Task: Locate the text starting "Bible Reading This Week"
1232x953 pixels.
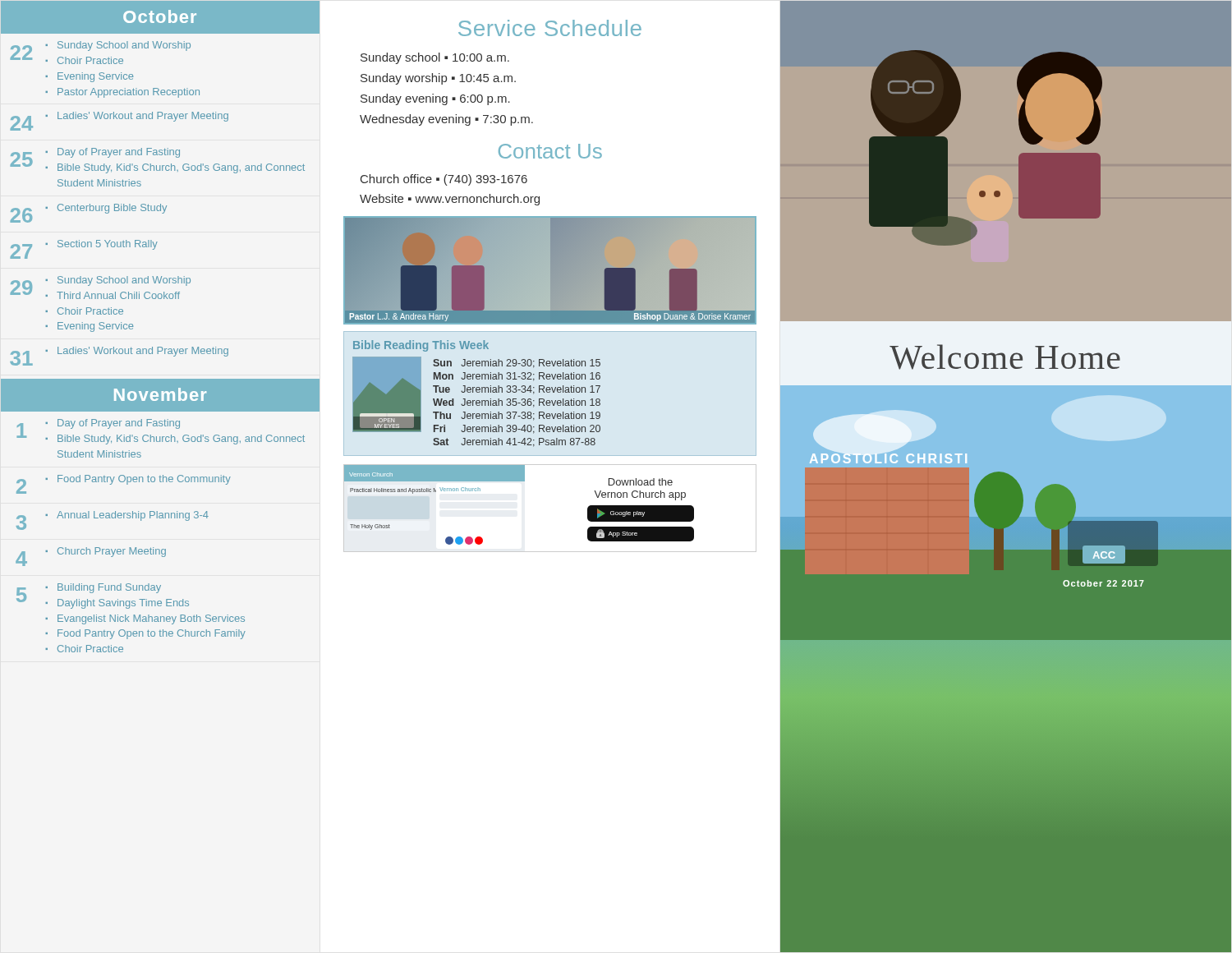Action: tap(421, 345)
